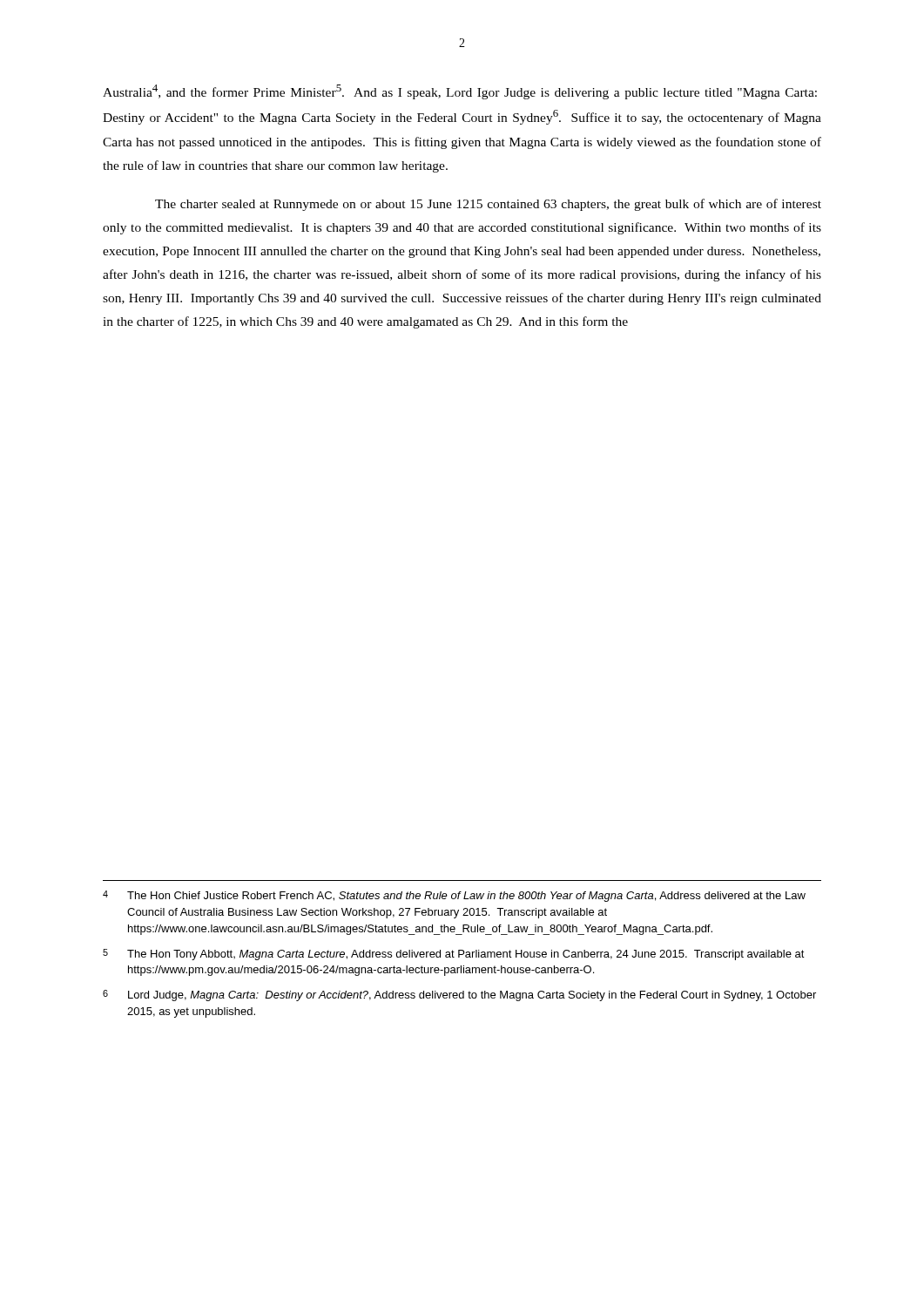Locate the region starting "4 The Hon Chief Justice Robert"
The image size is (924, 1307).
[462, 912]
